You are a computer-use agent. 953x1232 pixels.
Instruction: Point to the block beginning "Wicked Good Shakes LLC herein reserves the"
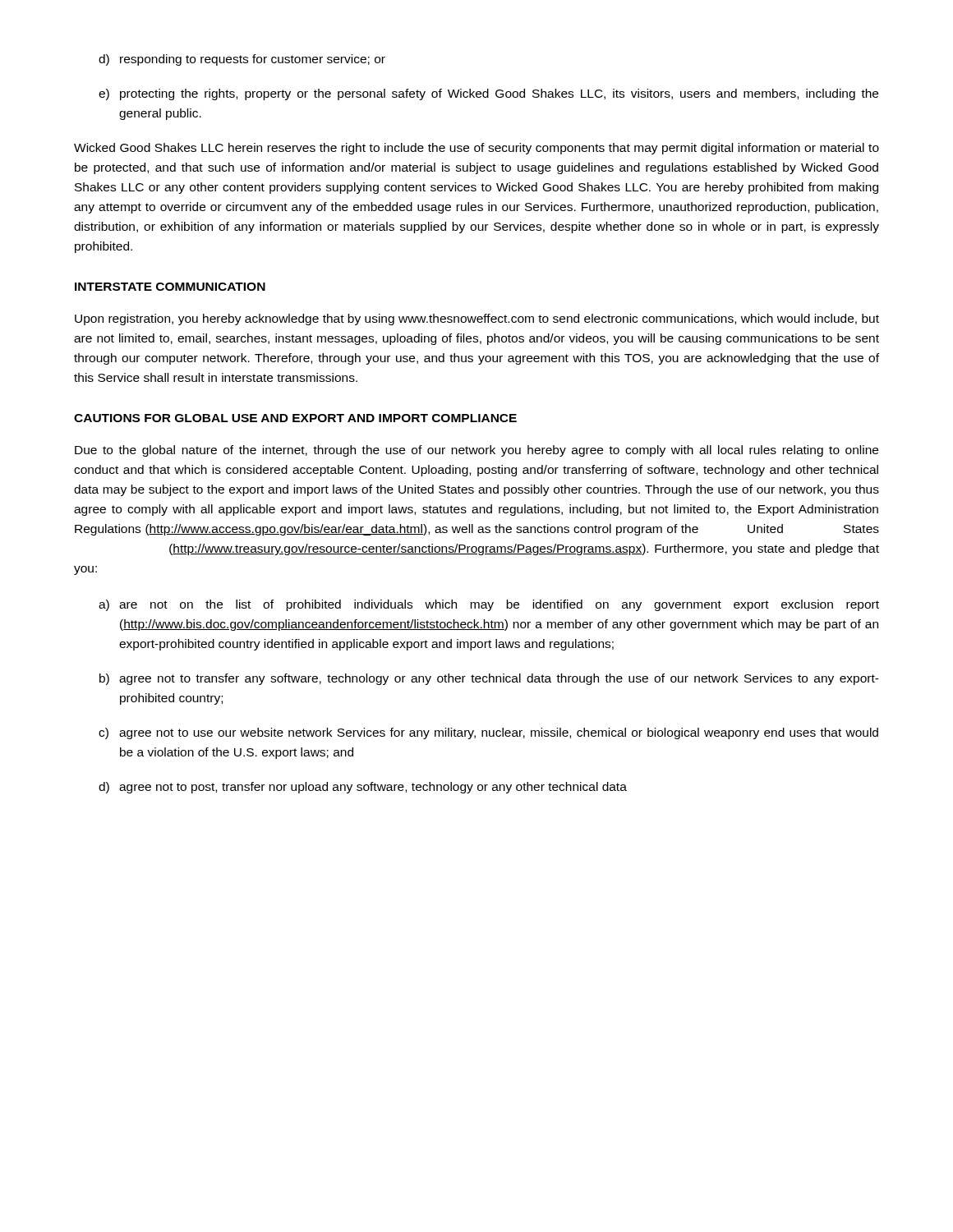476,197
